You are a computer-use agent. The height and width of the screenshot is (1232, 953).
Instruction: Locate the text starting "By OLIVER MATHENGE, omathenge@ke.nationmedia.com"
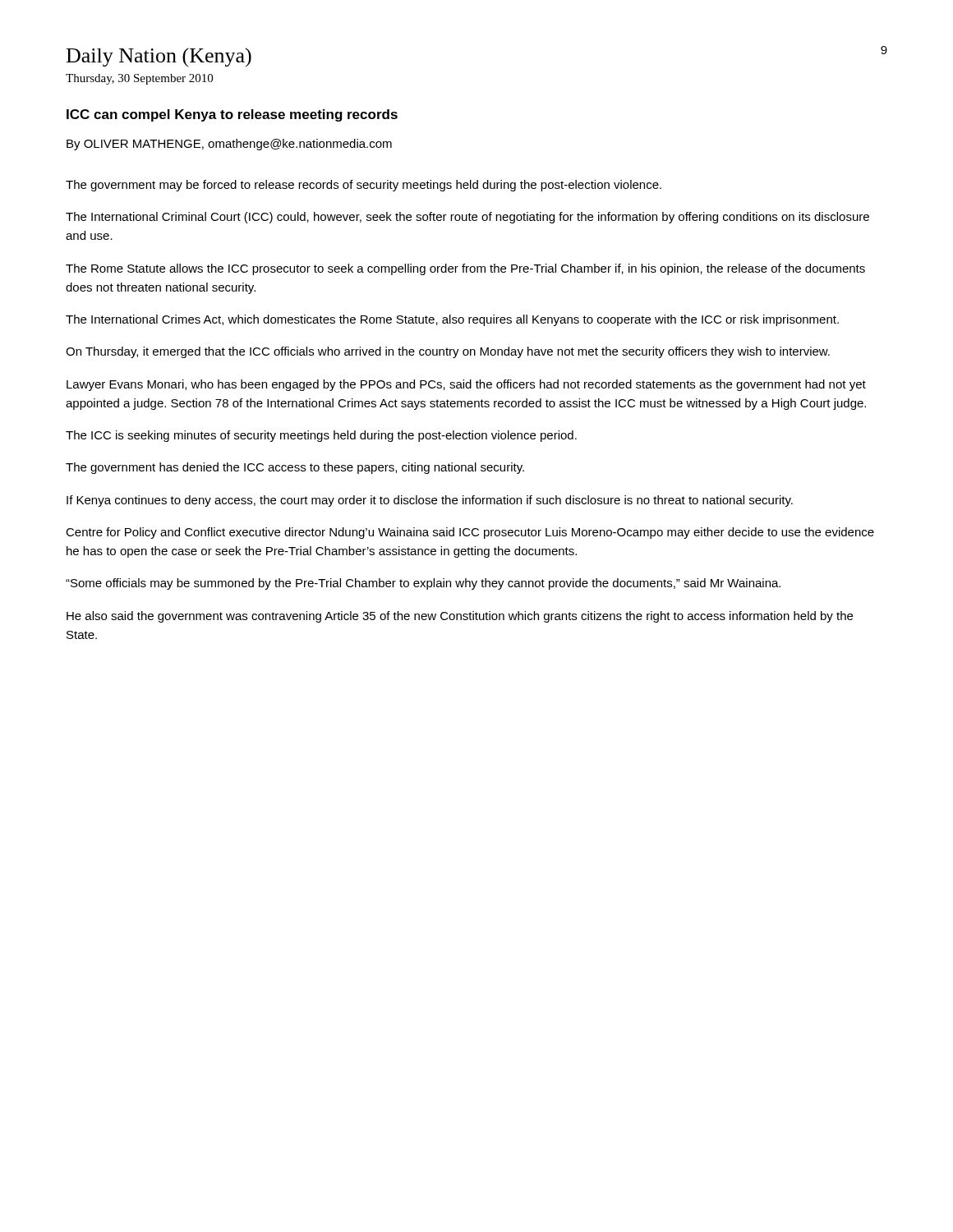coord(229,143)
